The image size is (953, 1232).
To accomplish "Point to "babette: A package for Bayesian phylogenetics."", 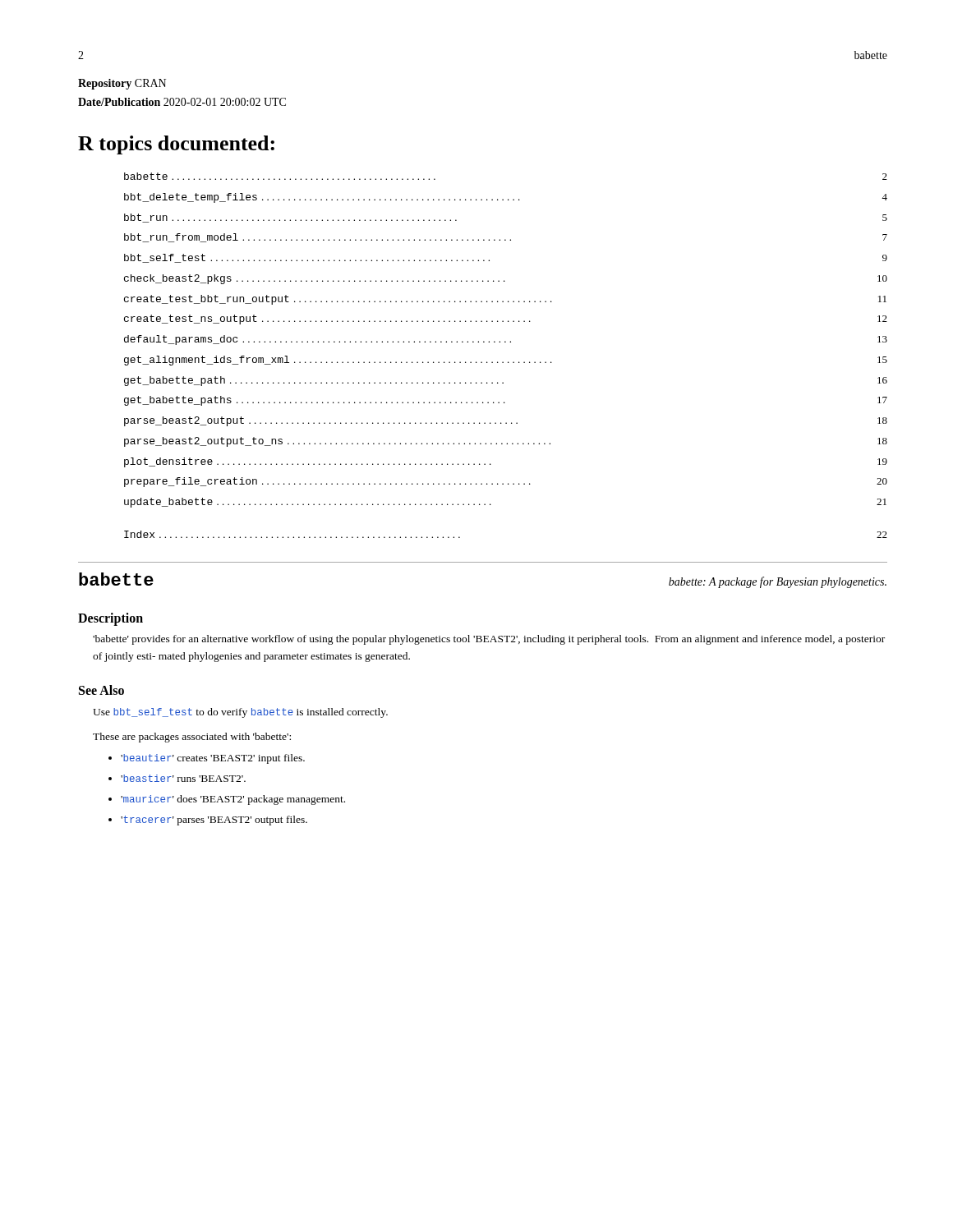I will (x=778, y=582).
